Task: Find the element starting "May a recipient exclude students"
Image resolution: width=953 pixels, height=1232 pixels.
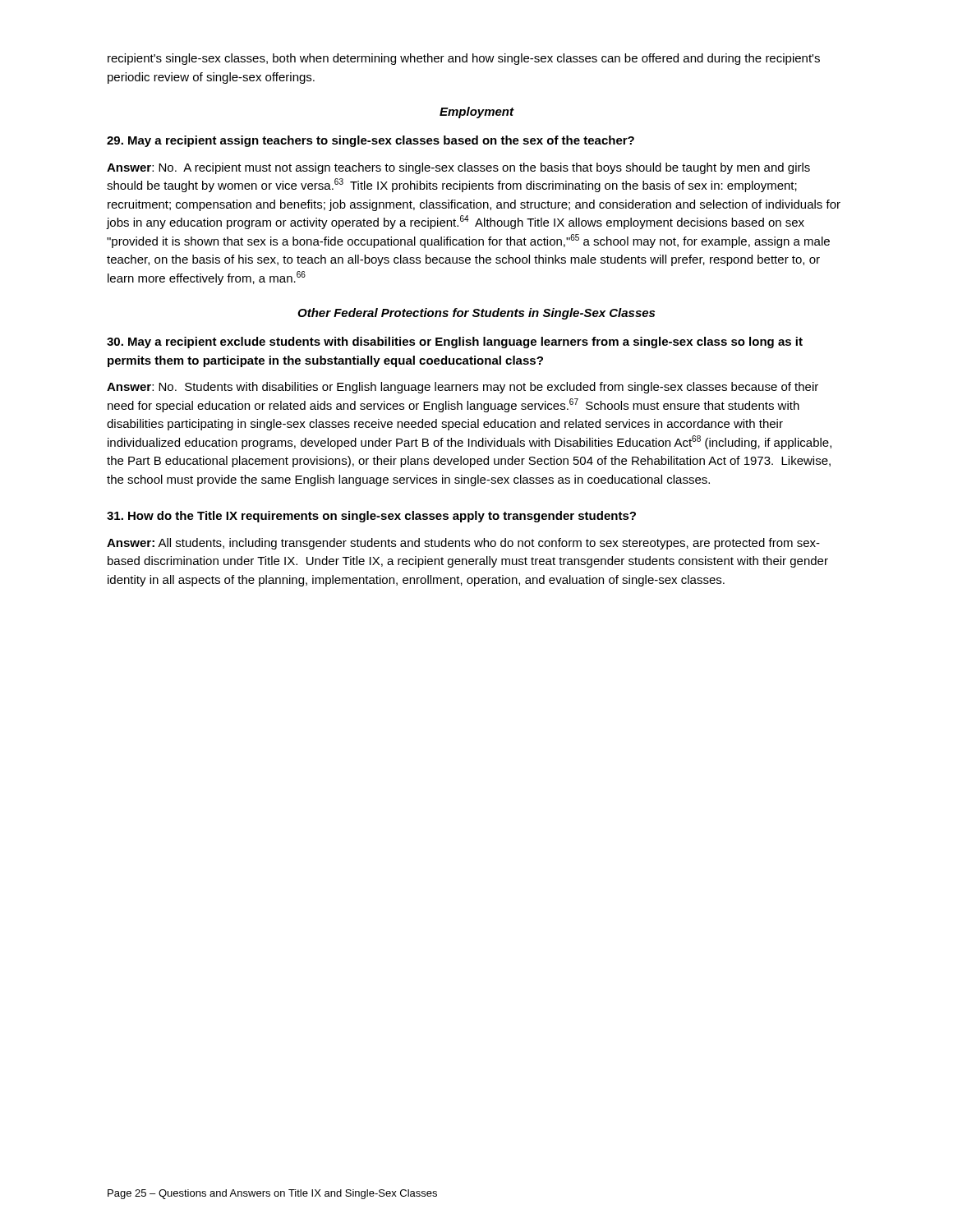Action: [455, 351]
